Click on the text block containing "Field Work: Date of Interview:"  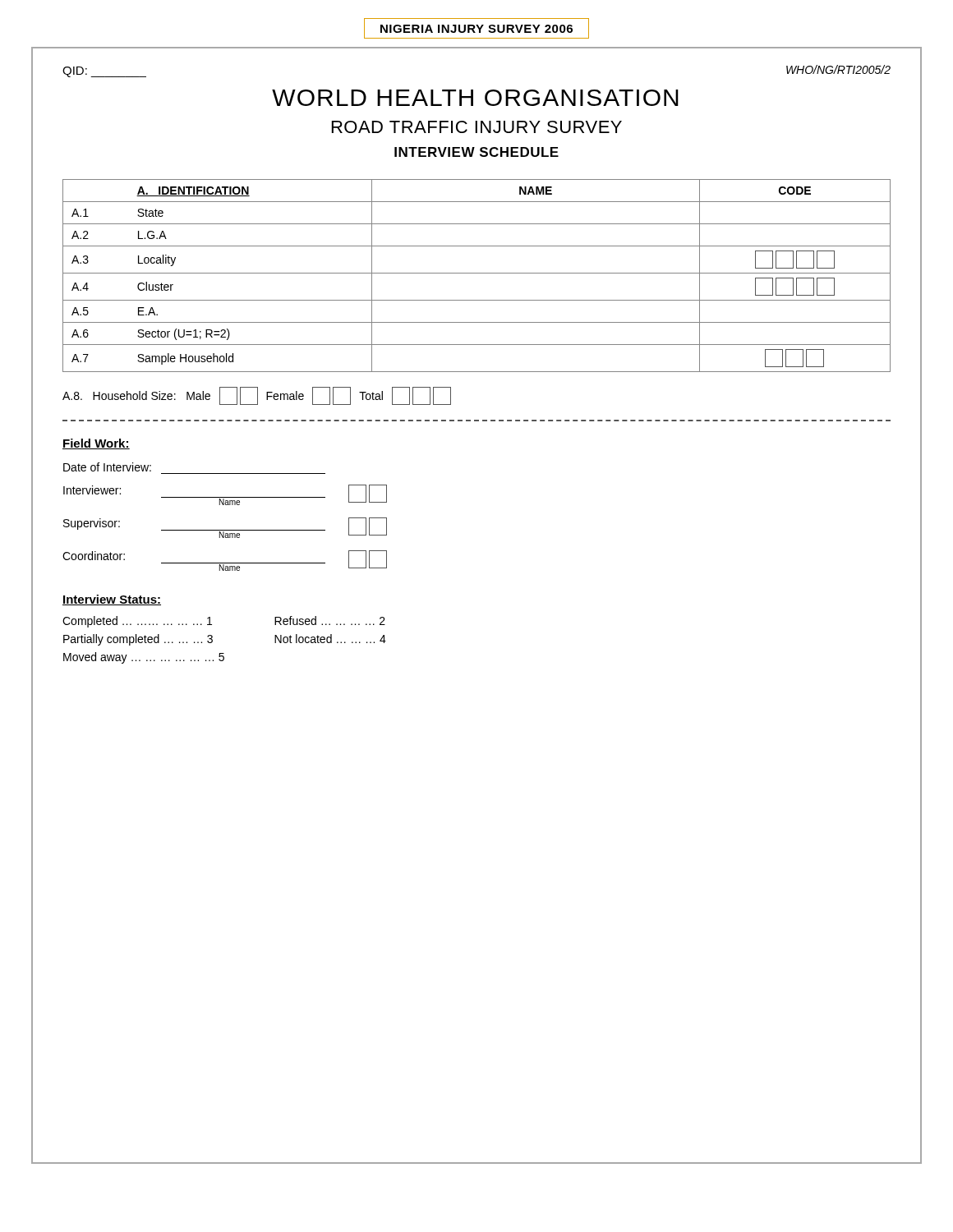(x=96, y=444)
